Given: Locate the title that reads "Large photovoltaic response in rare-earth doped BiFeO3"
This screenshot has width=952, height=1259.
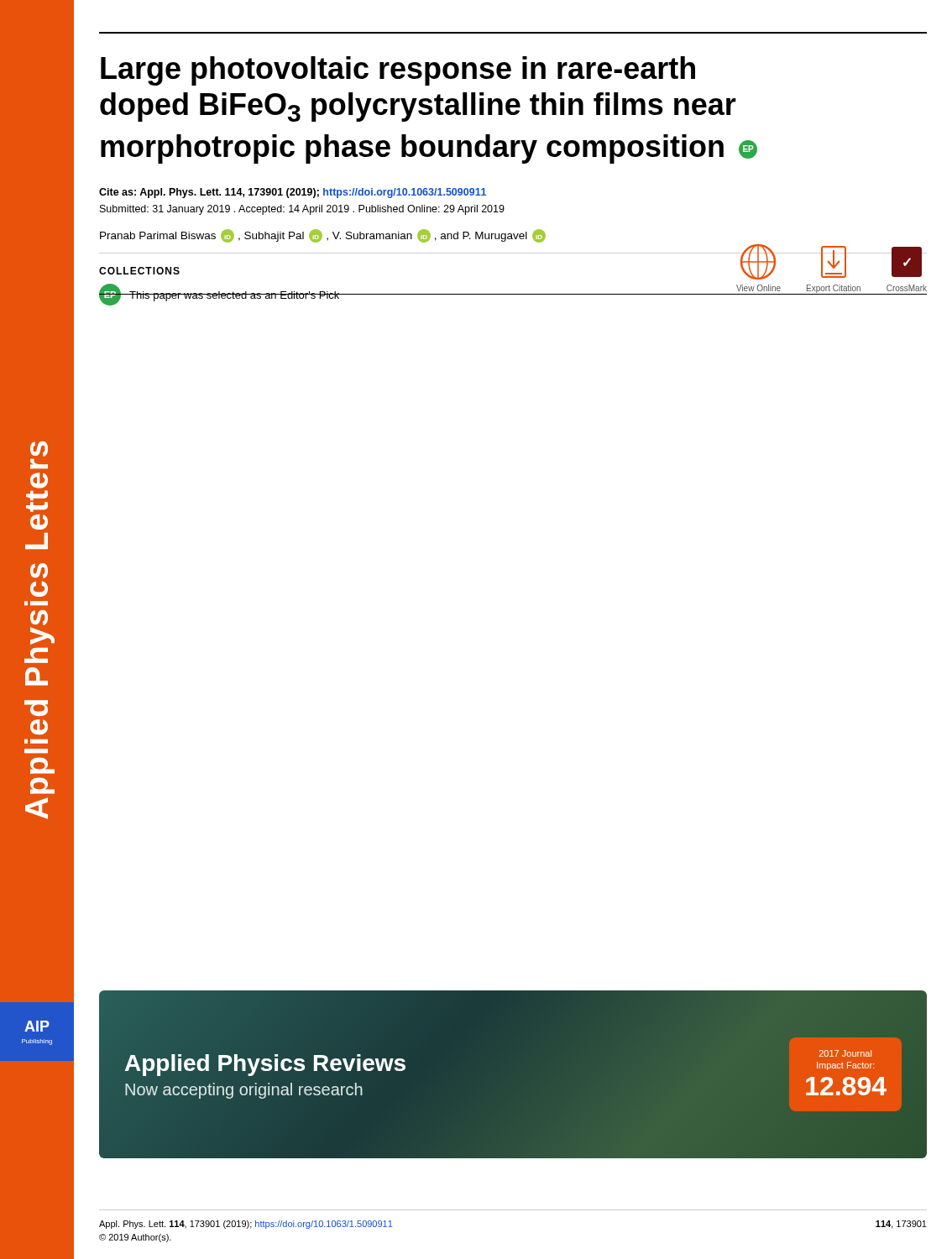Looking at the screenshot, I should pos(513,108).
